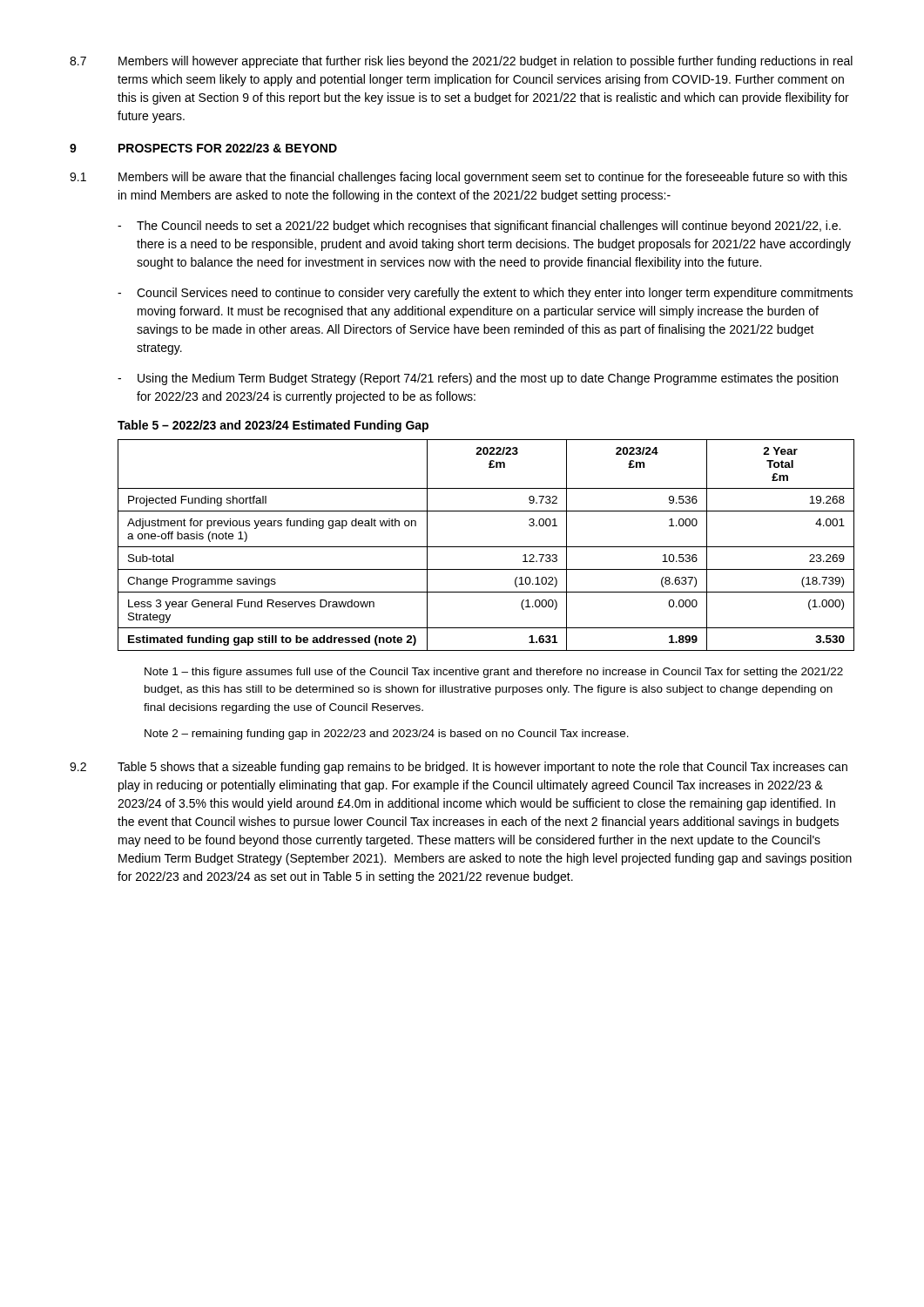
Task: Locate the passage starting "- Council Services need to continue to"
Action: click(486, 321)
